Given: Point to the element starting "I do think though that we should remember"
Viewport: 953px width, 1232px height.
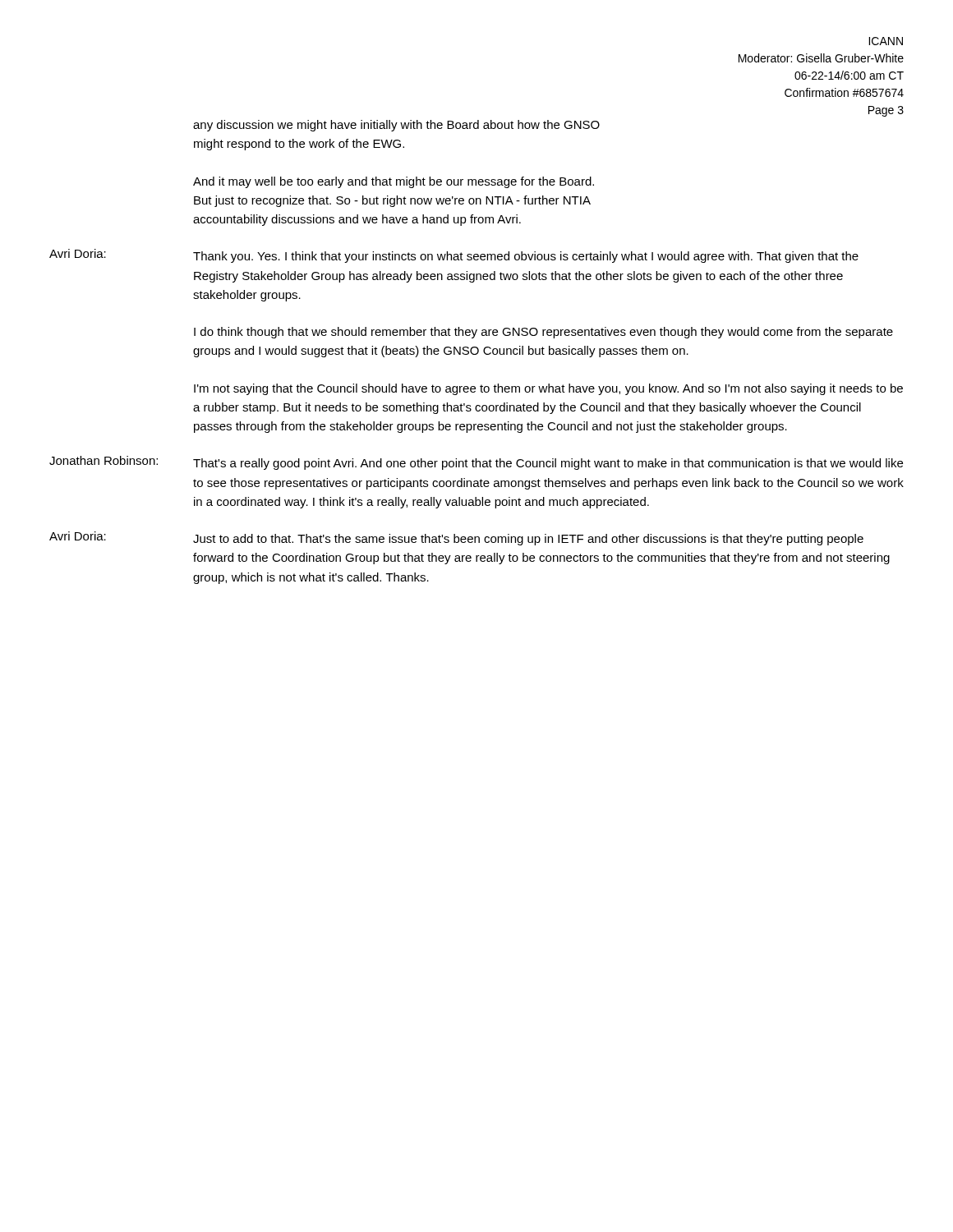Looking at the screenshot, I should (543, 341).
